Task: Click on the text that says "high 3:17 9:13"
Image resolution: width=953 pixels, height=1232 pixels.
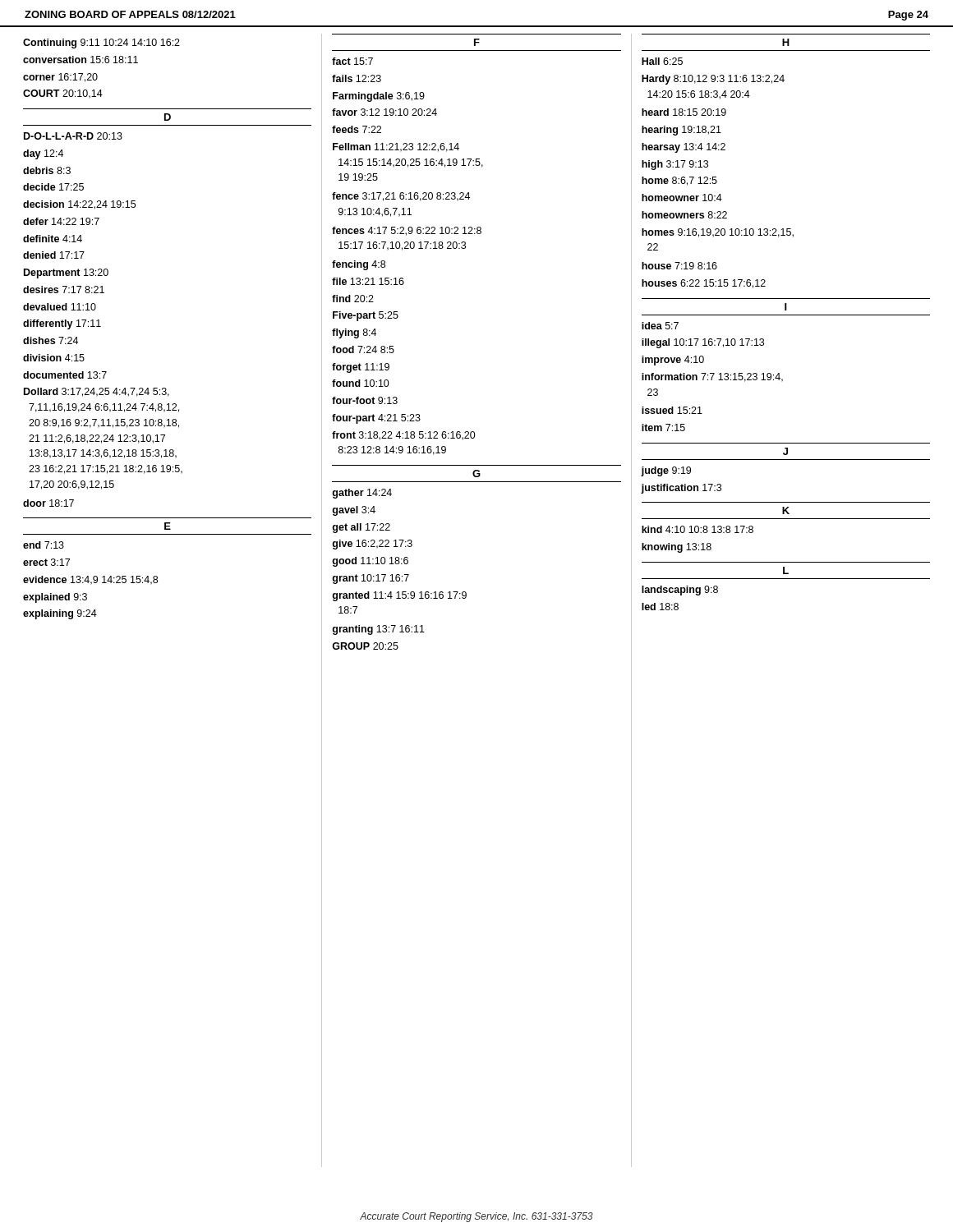Action: (x=675, y=164)
